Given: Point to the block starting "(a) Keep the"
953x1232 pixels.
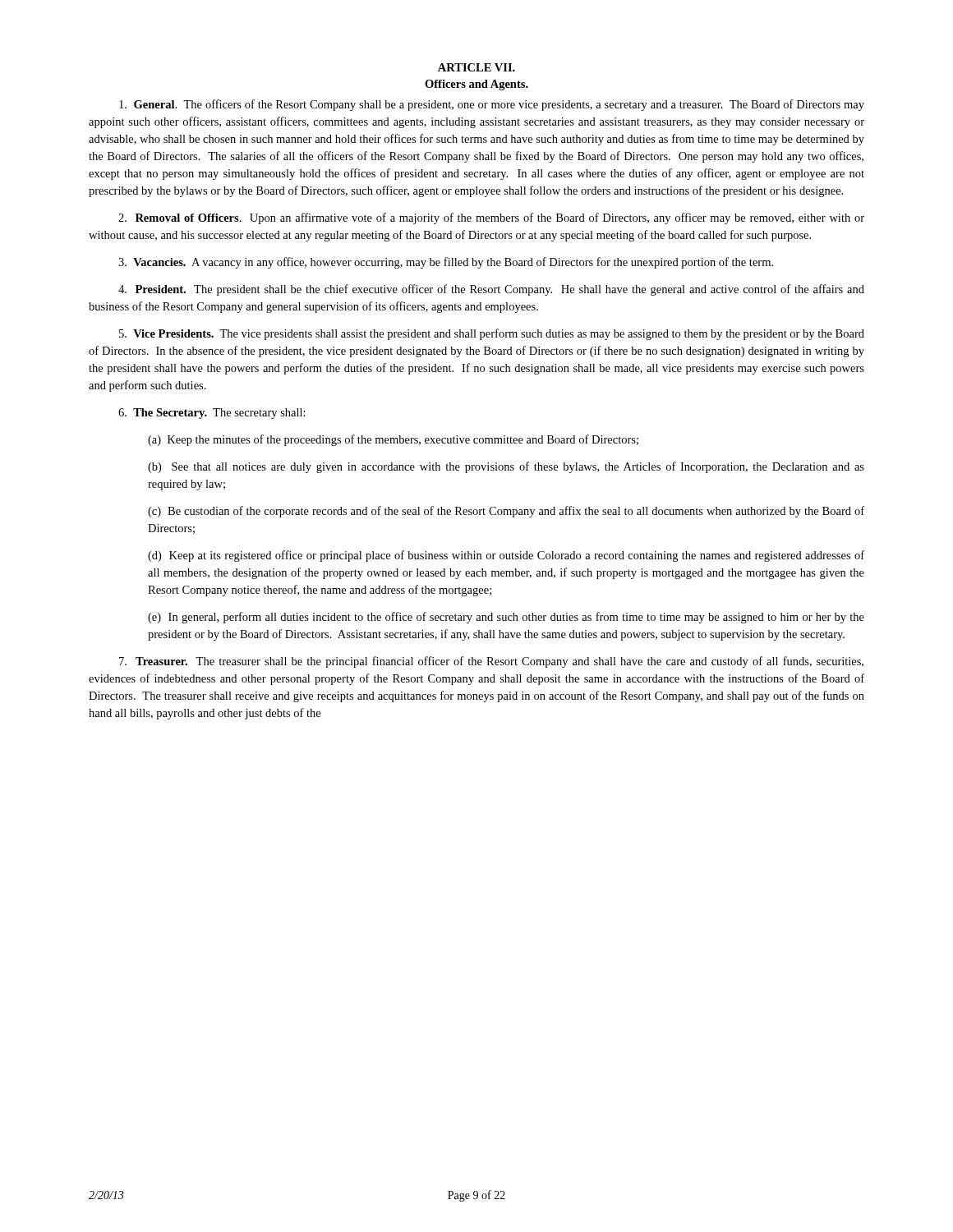Looking at the screenshot, I should point(393,439).
